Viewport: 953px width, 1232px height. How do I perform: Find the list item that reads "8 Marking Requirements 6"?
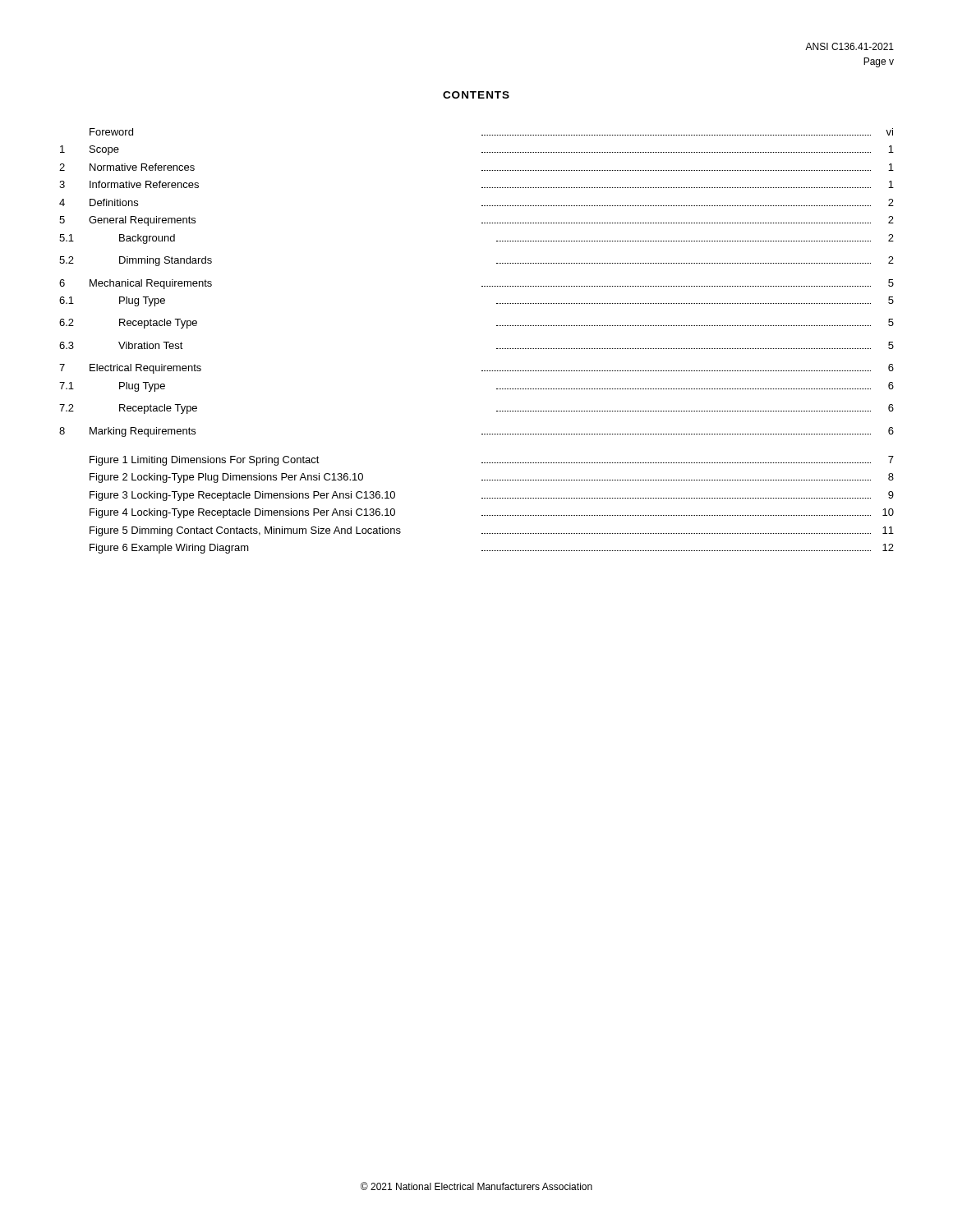point(476,431)
